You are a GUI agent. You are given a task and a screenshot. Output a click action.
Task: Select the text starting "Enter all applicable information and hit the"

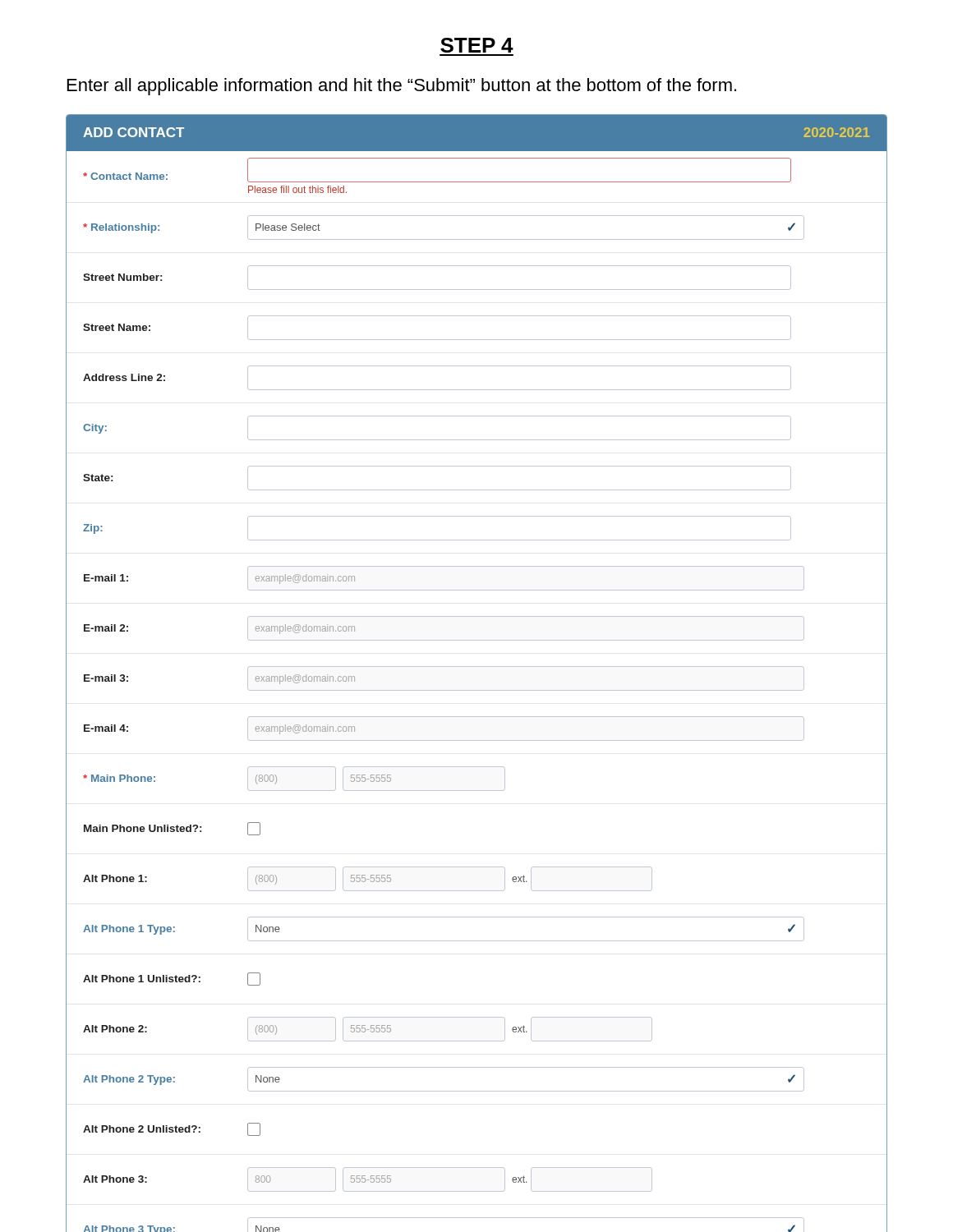(402, 85)
